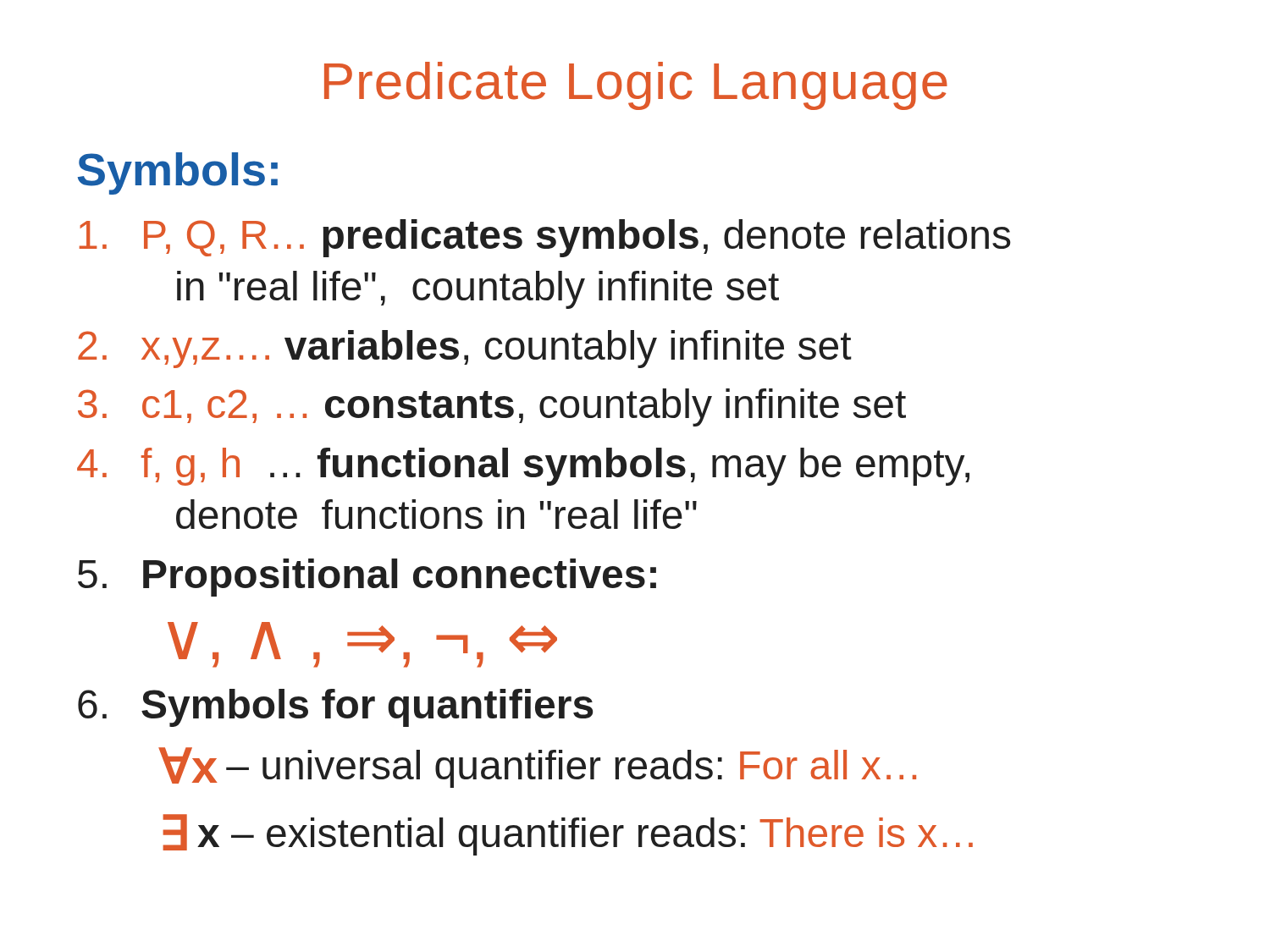Select the list item that says "5. Propositional connectives:"
The height and width of the screenshot is (952, 1270).
pos(368,574)
